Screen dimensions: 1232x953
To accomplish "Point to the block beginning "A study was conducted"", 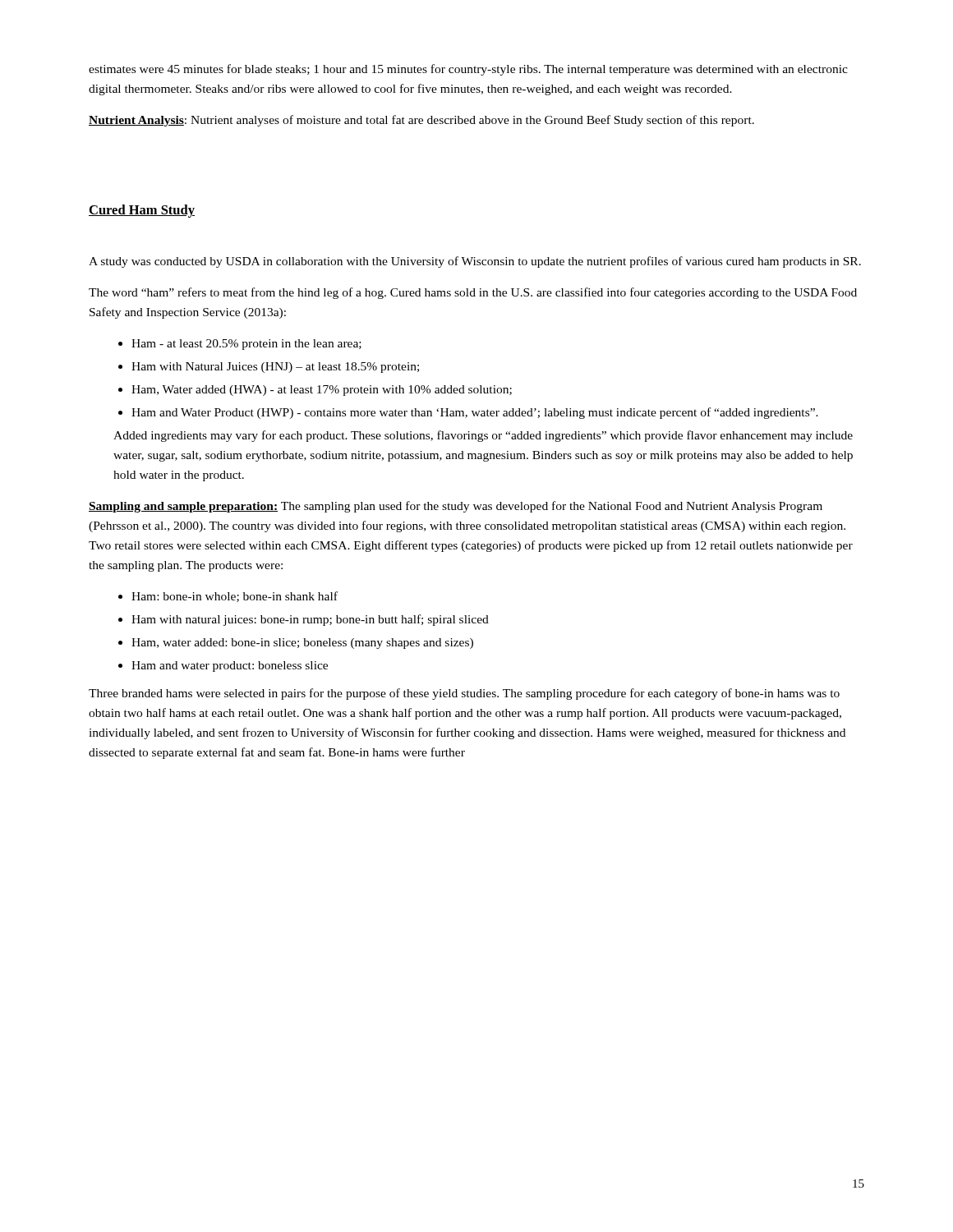I will [476, 261].
